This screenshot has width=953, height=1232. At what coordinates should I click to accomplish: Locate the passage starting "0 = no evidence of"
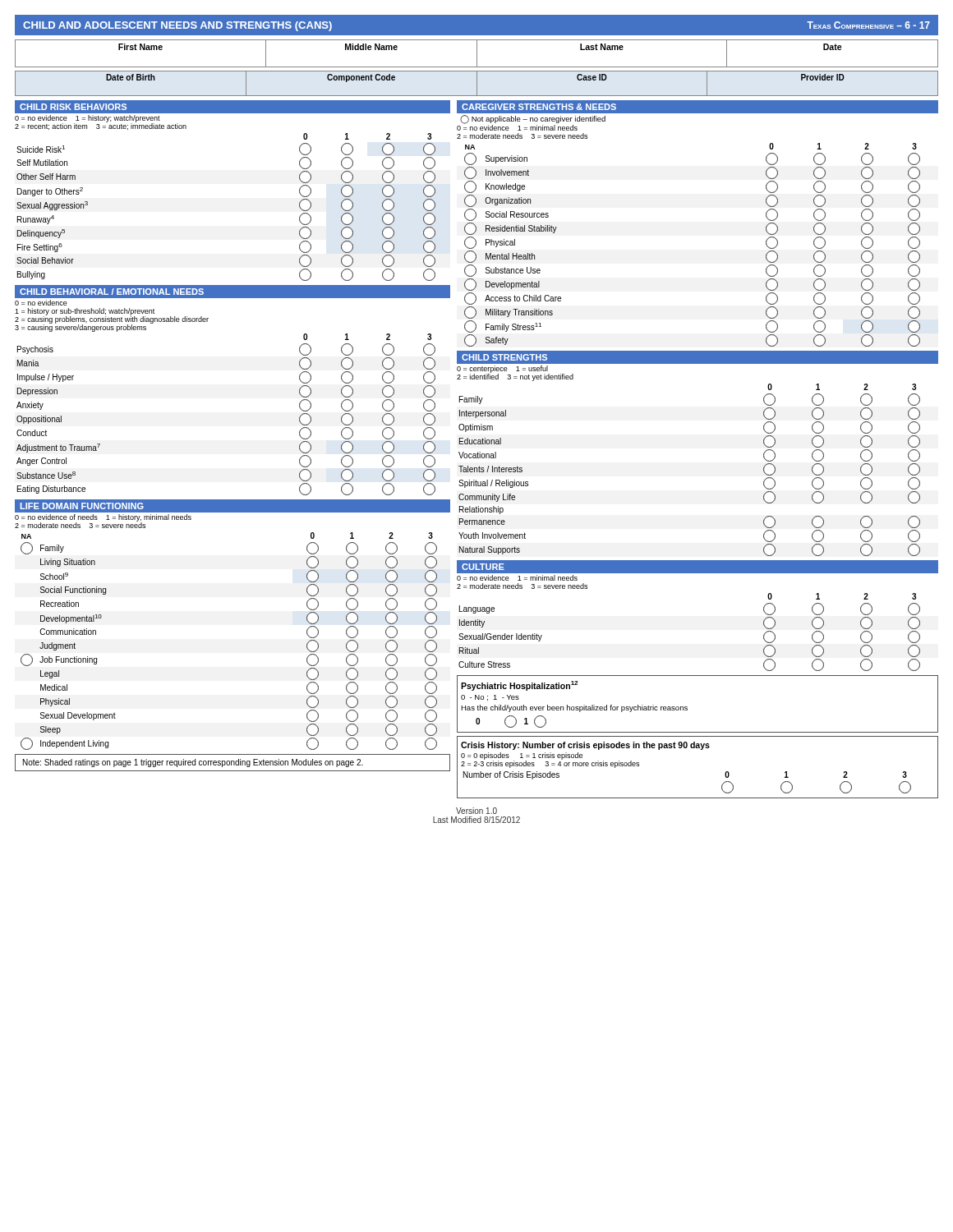click(103, 522)
